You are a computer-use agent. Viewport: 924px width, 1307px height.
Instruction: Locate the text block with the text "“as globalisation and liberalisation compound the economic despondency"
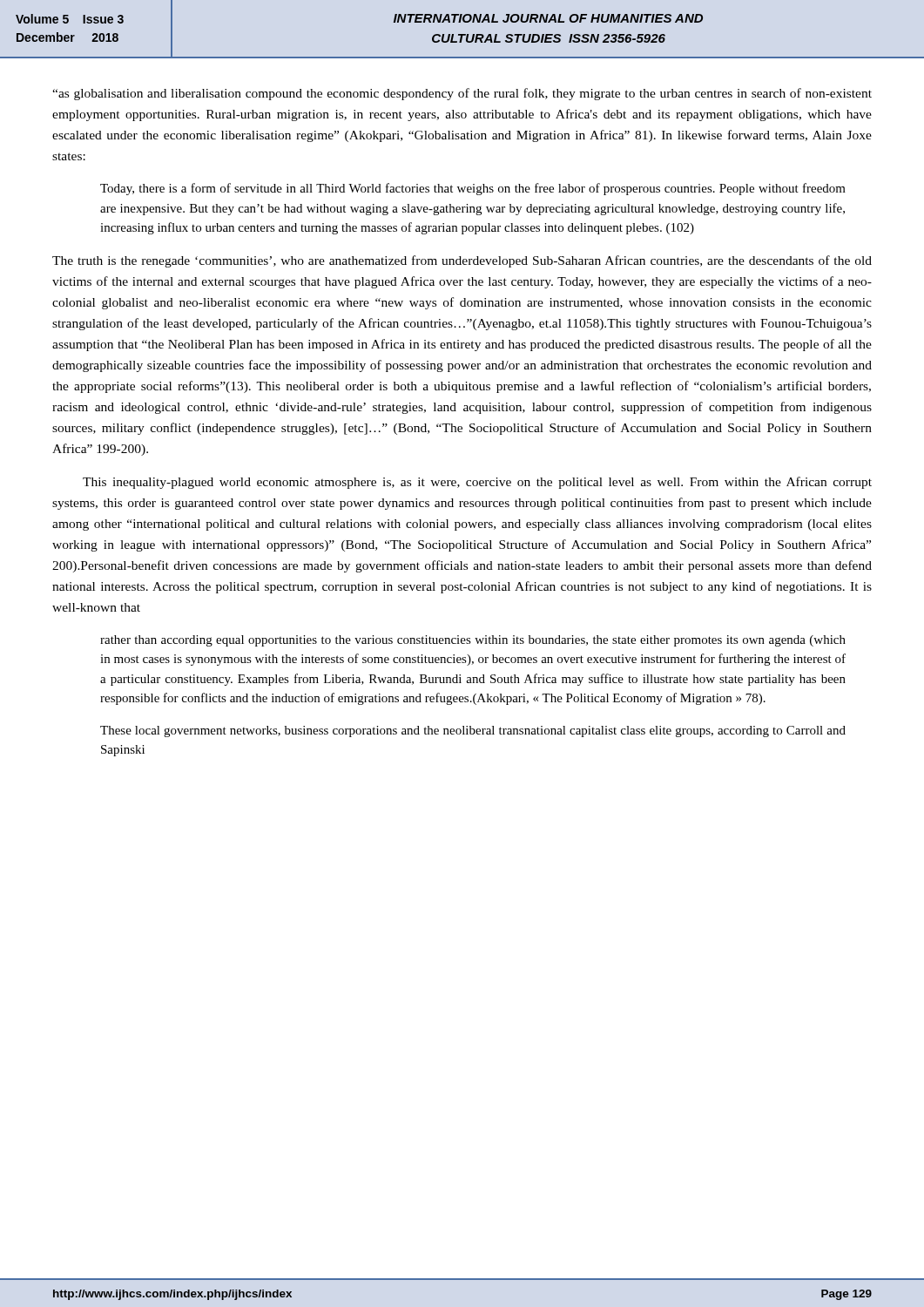click(x=462, y=124)
